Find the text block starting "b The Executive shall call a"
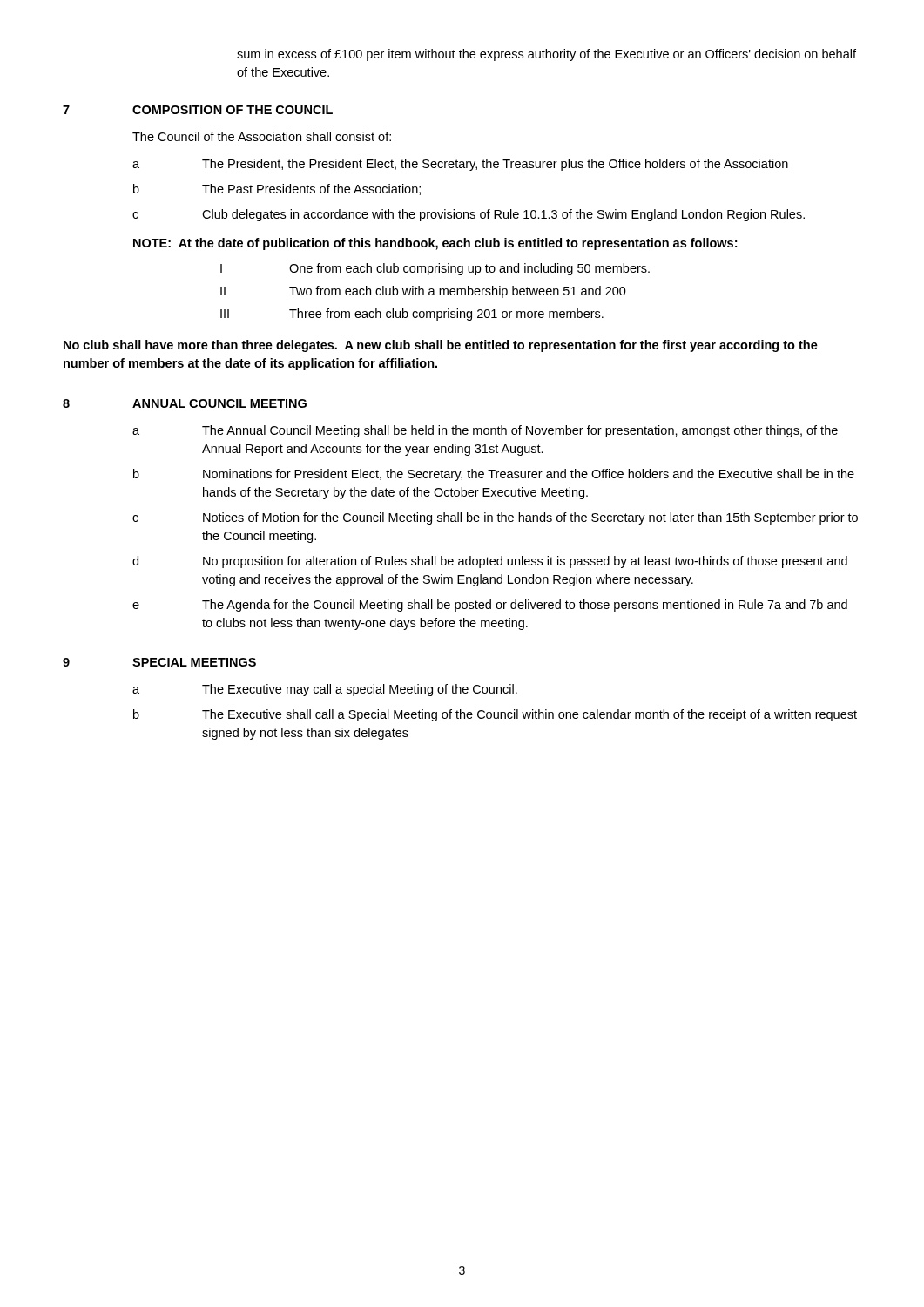 tap(497, 724)
